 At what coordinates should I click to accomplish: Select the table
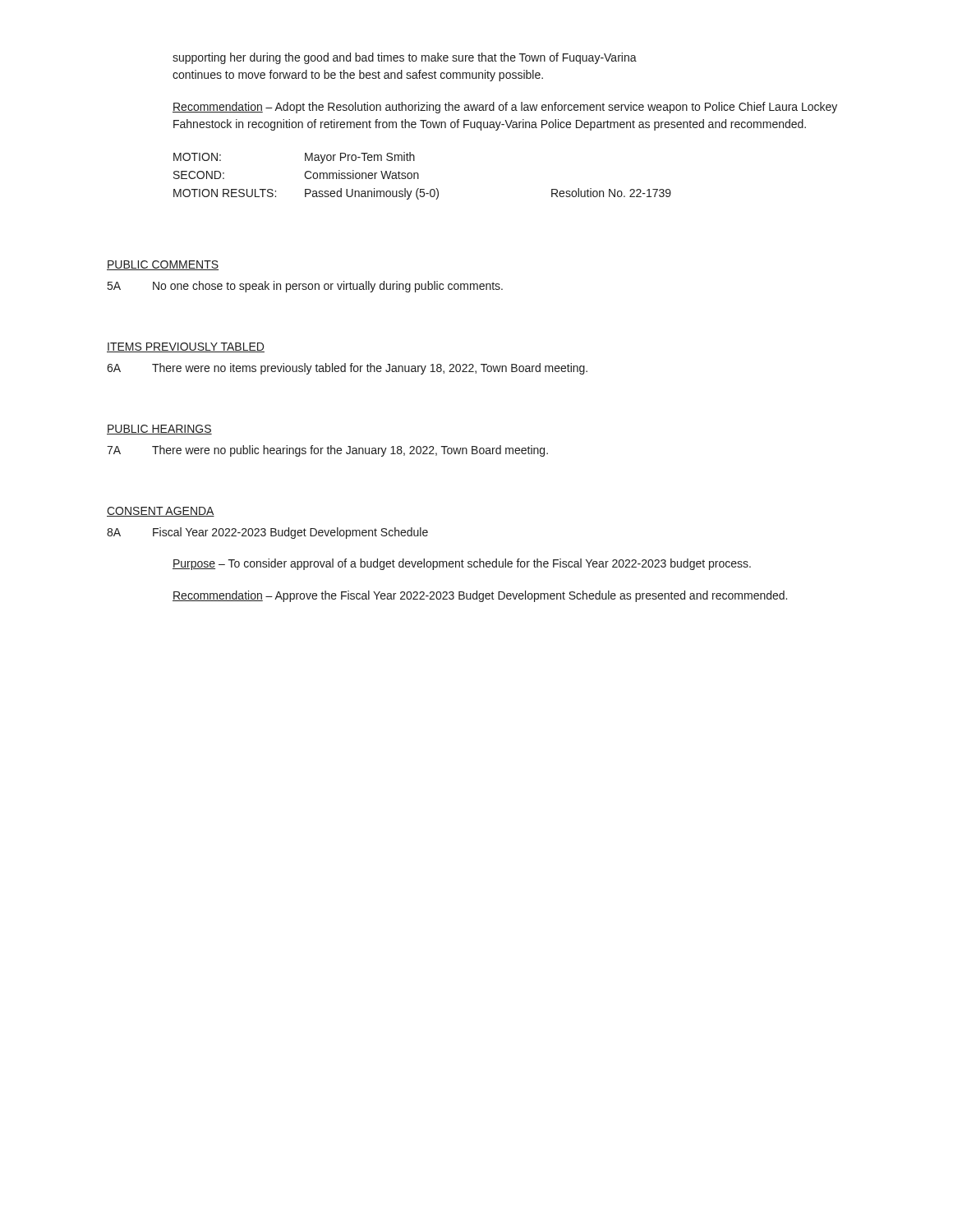pos(522,175)
